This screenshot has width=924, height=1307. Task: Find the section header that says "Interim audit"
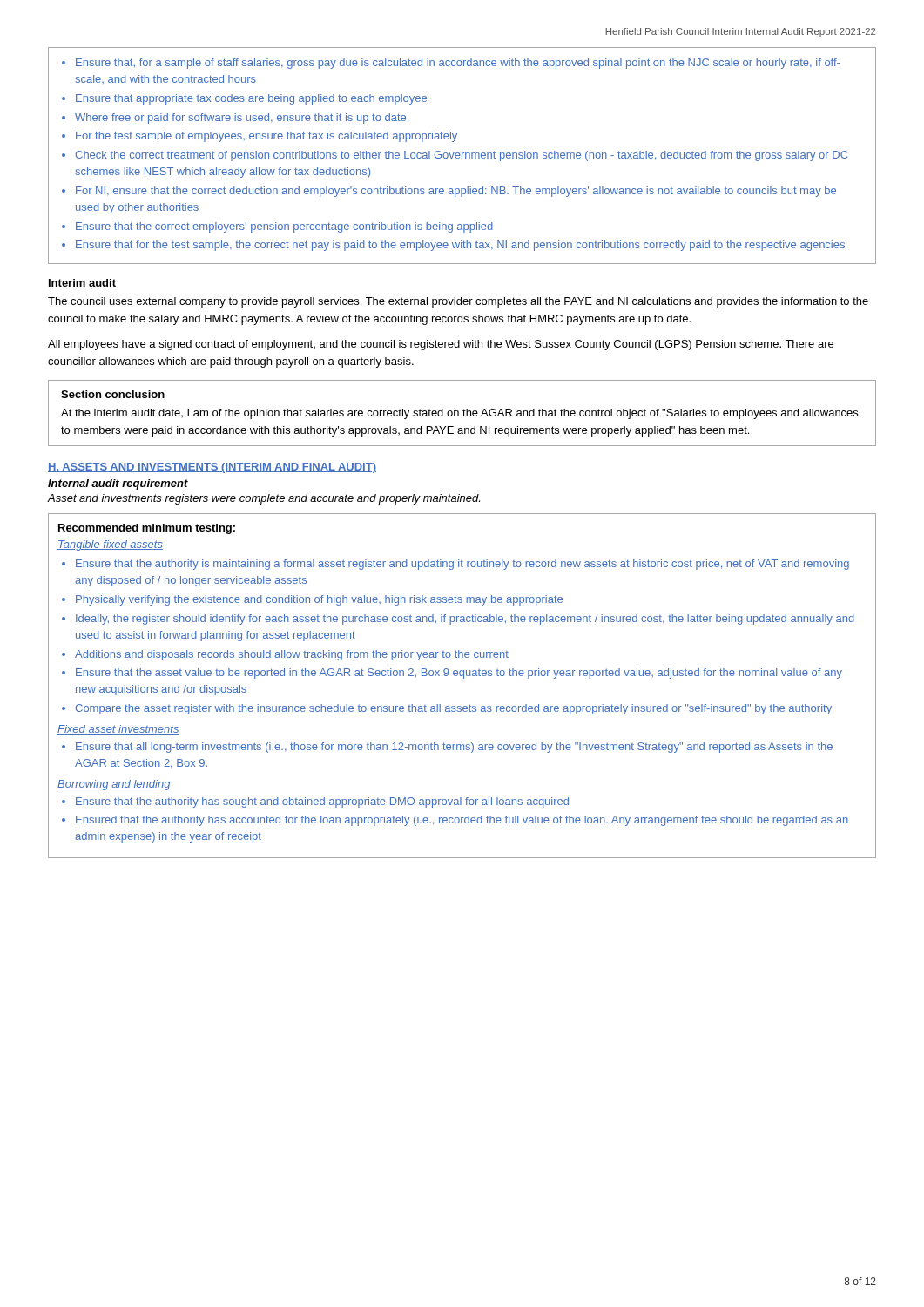82,283
